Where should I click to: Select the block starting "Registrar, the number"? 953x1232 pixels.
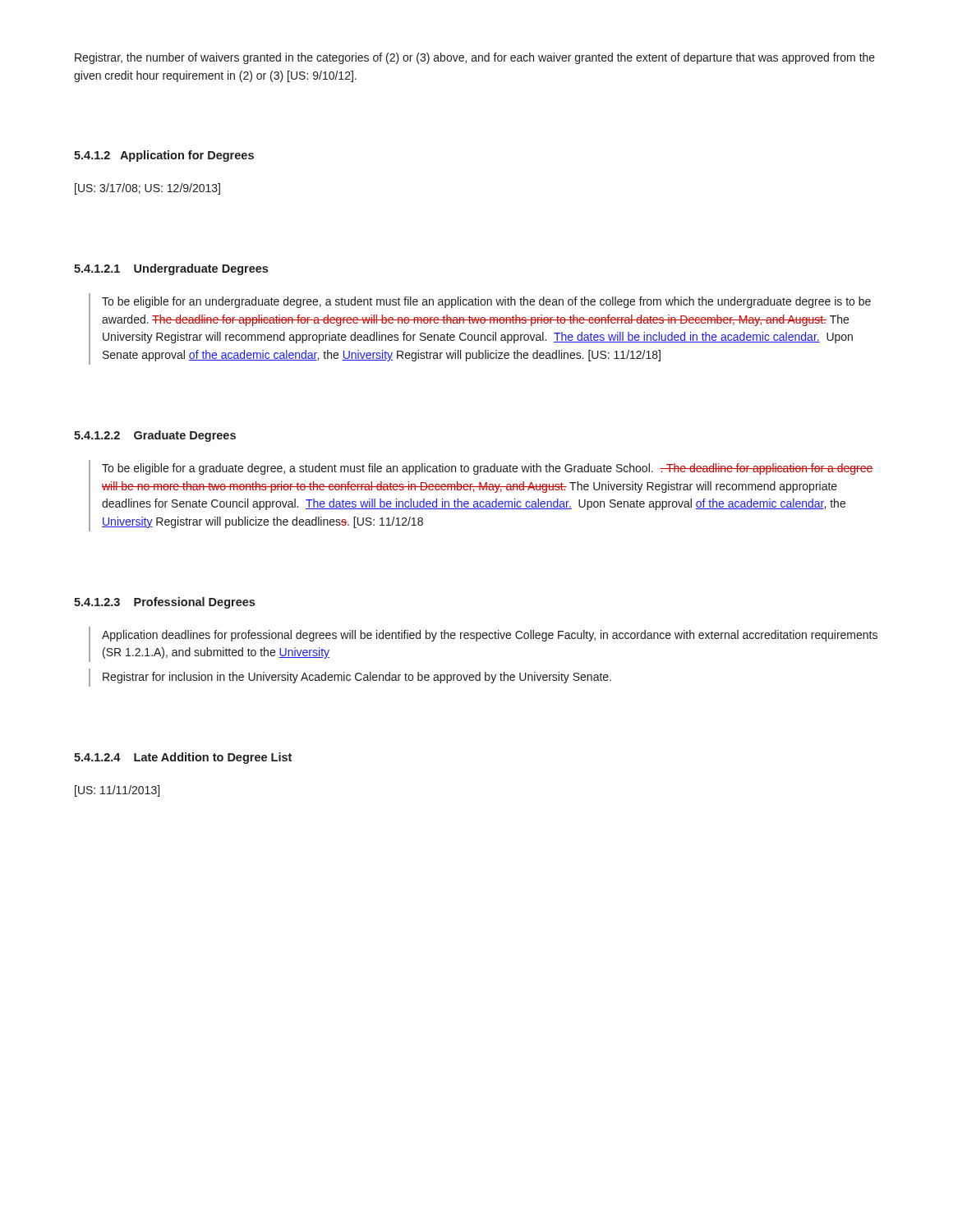click(x=474, y=66)
